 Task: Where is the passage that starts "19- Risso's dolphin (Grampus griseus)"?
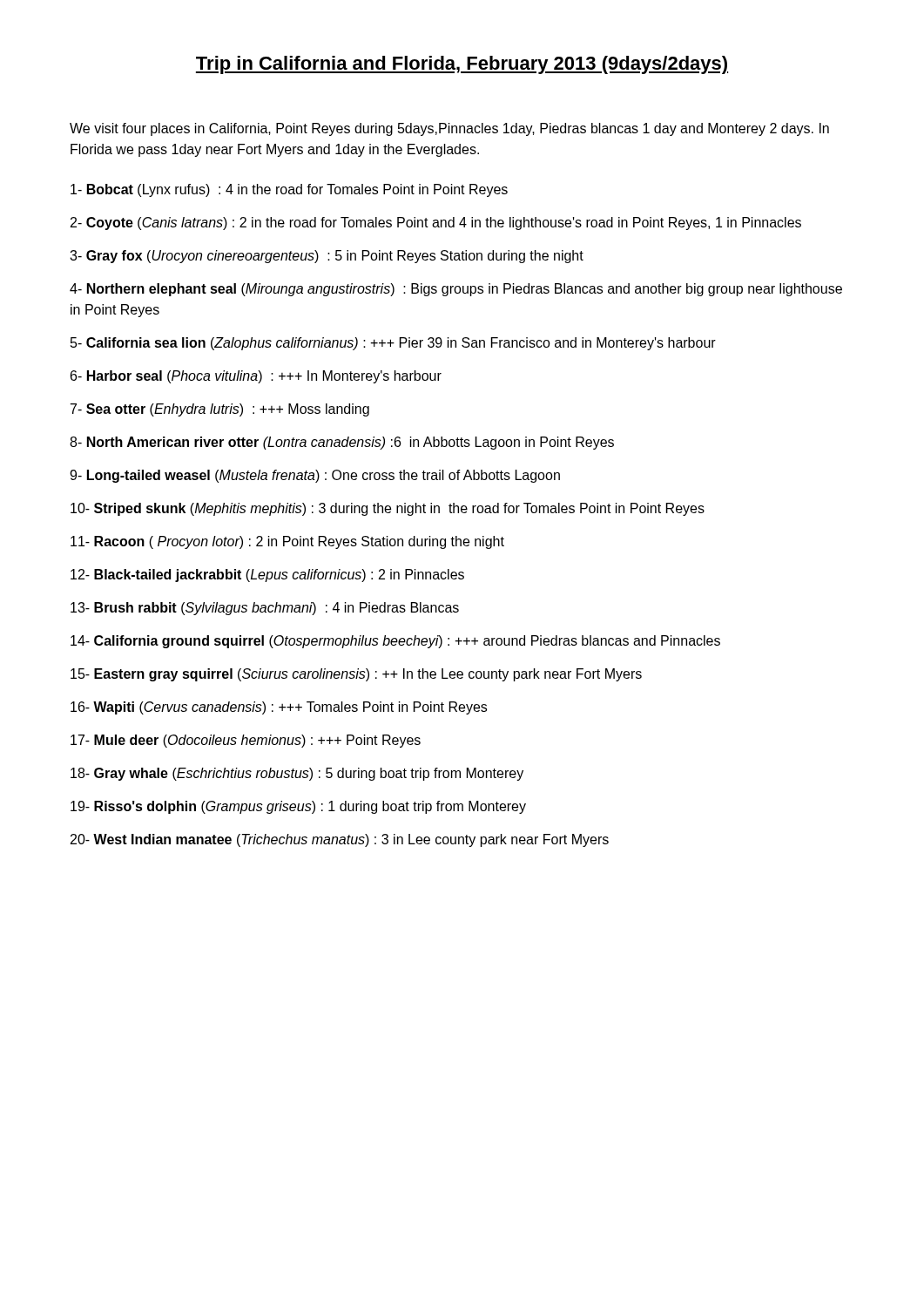[298, 806]
